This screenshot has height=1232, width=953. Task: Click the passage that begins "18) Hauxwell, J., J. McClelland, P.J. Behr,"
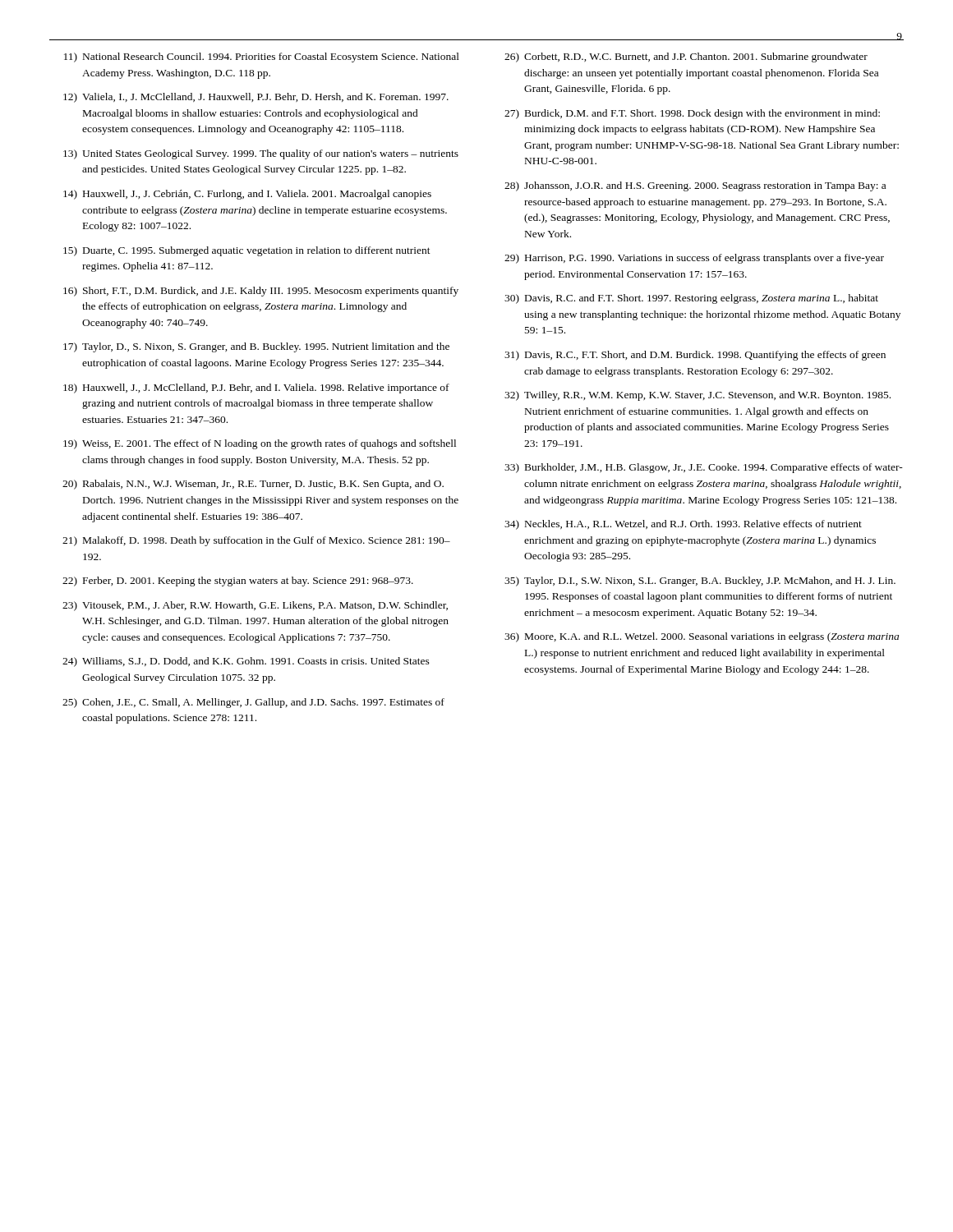tap(255, 403)
